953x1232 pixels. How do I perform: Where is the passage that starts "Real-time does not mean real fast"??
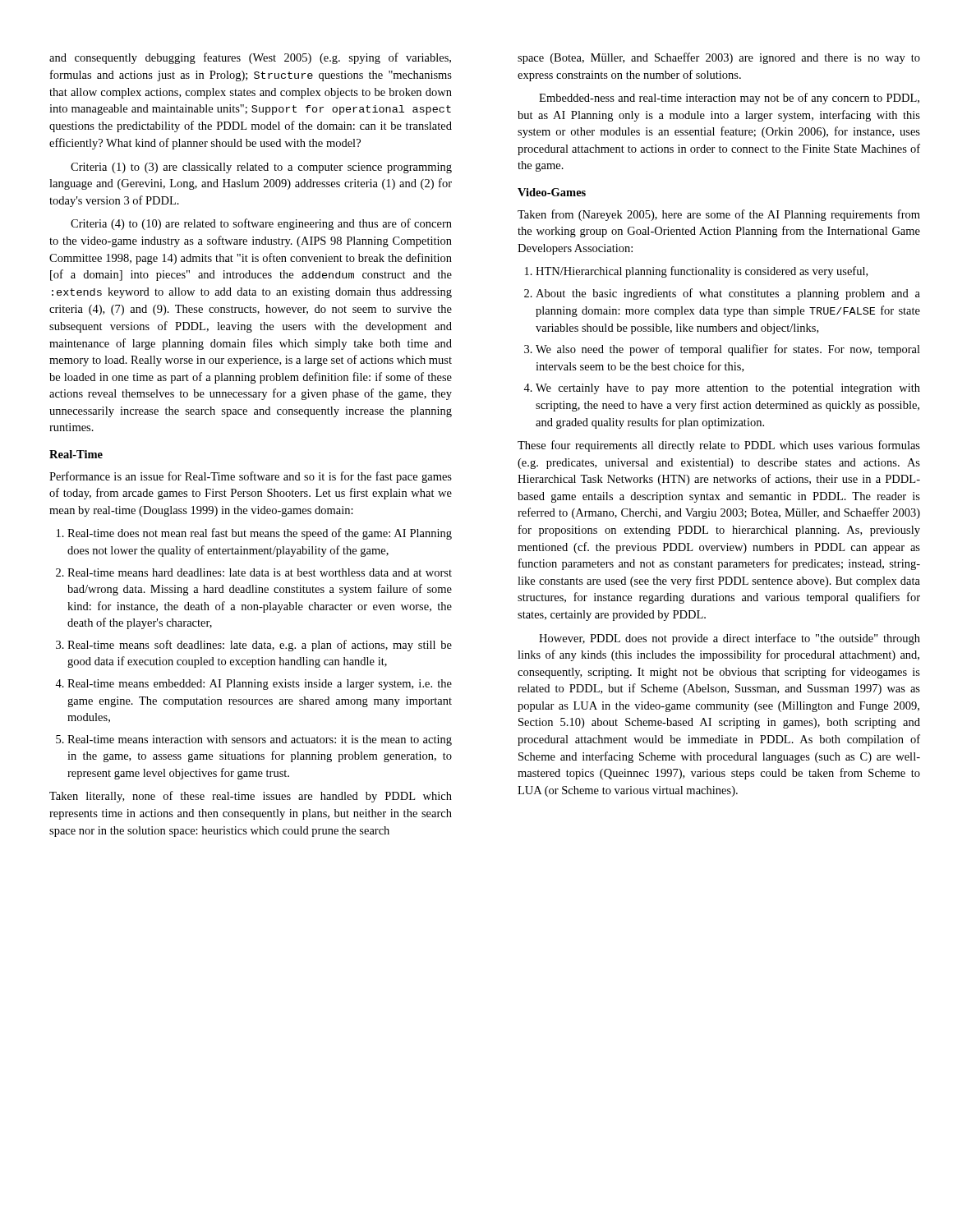click(260, 542)
